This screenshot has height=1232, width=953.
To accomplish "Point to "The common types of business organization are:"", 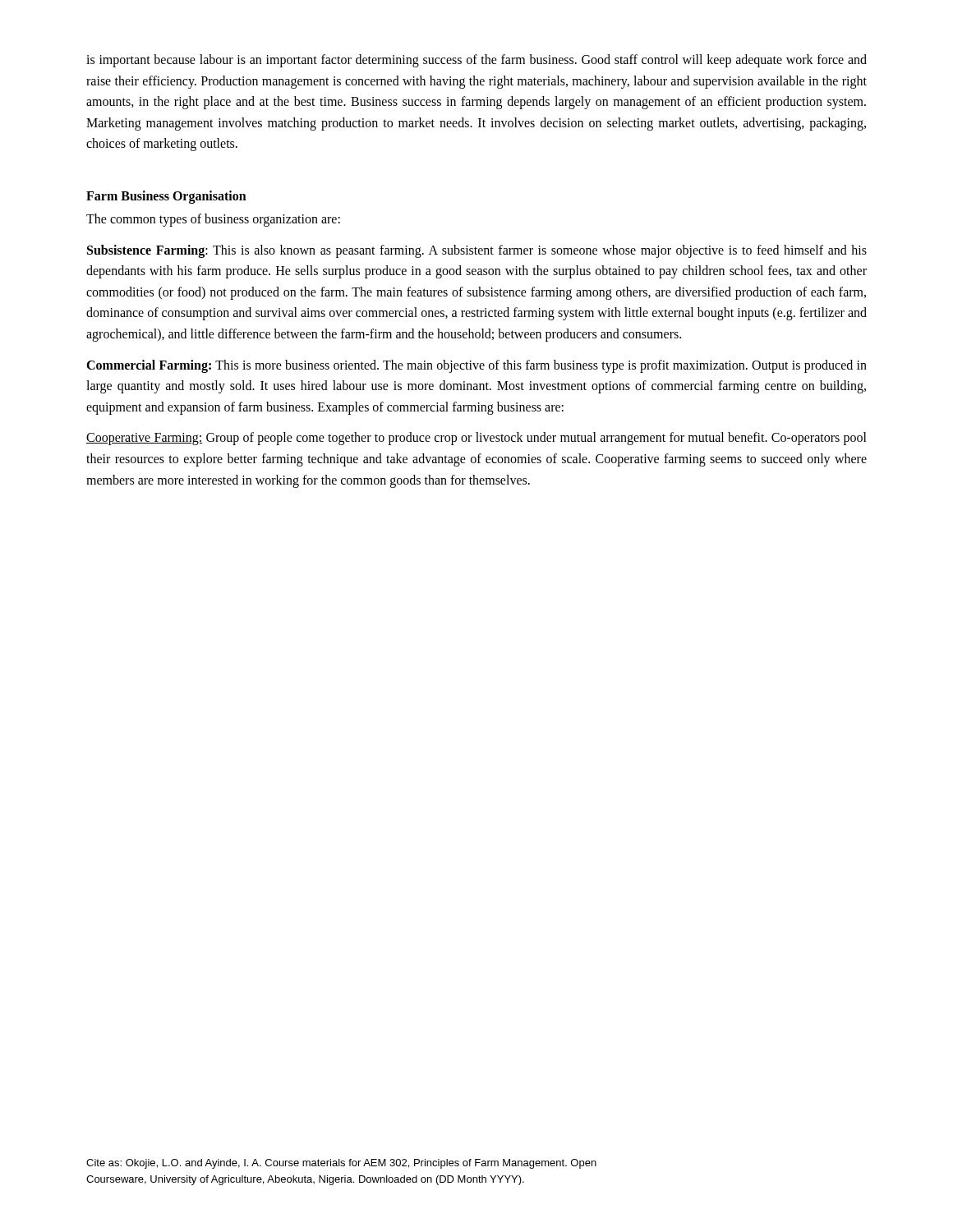I will pos(214,219).
